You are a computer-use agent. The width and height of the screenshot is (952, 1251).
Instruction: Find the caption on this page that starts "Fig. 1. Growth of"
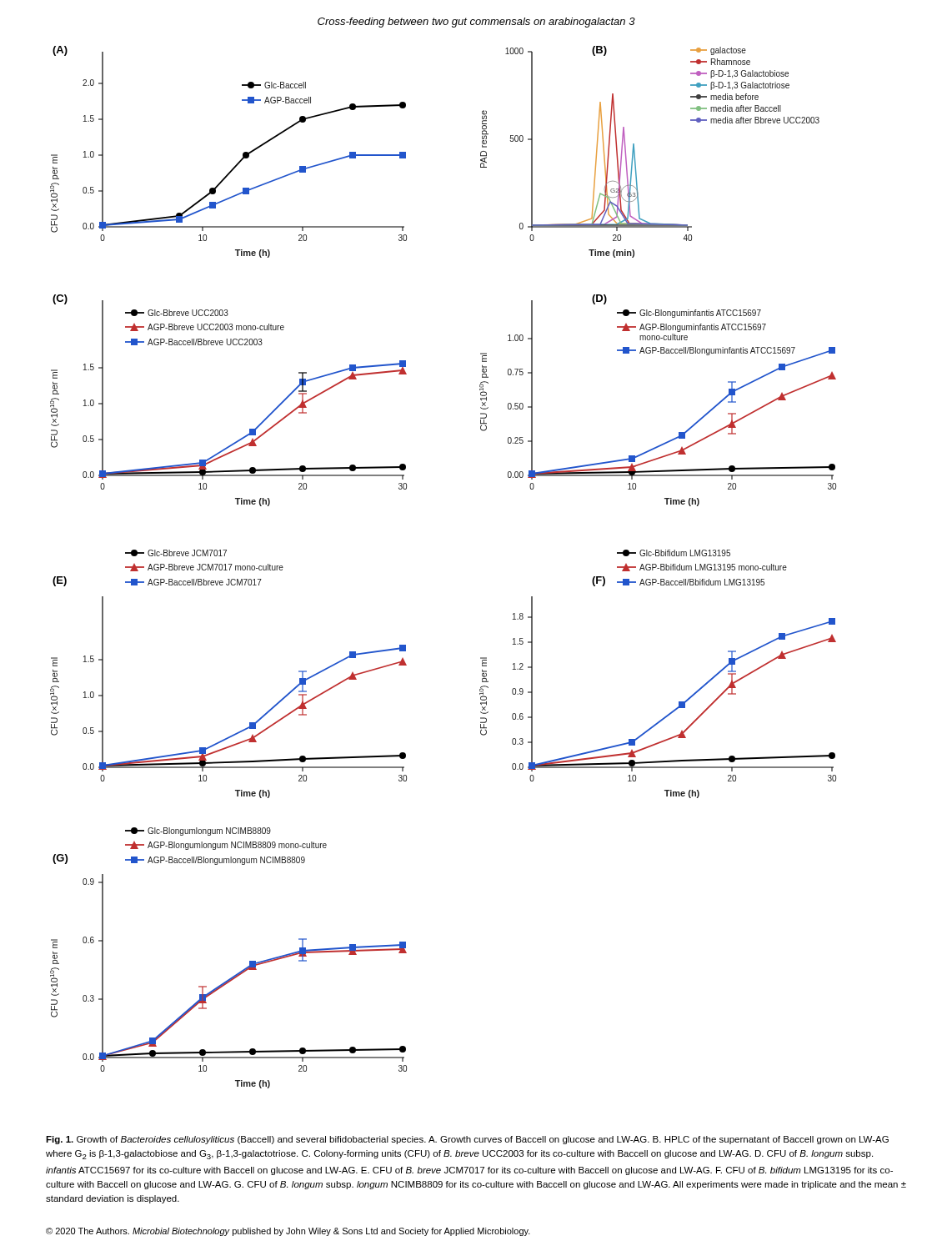(x=476, y=1169)
